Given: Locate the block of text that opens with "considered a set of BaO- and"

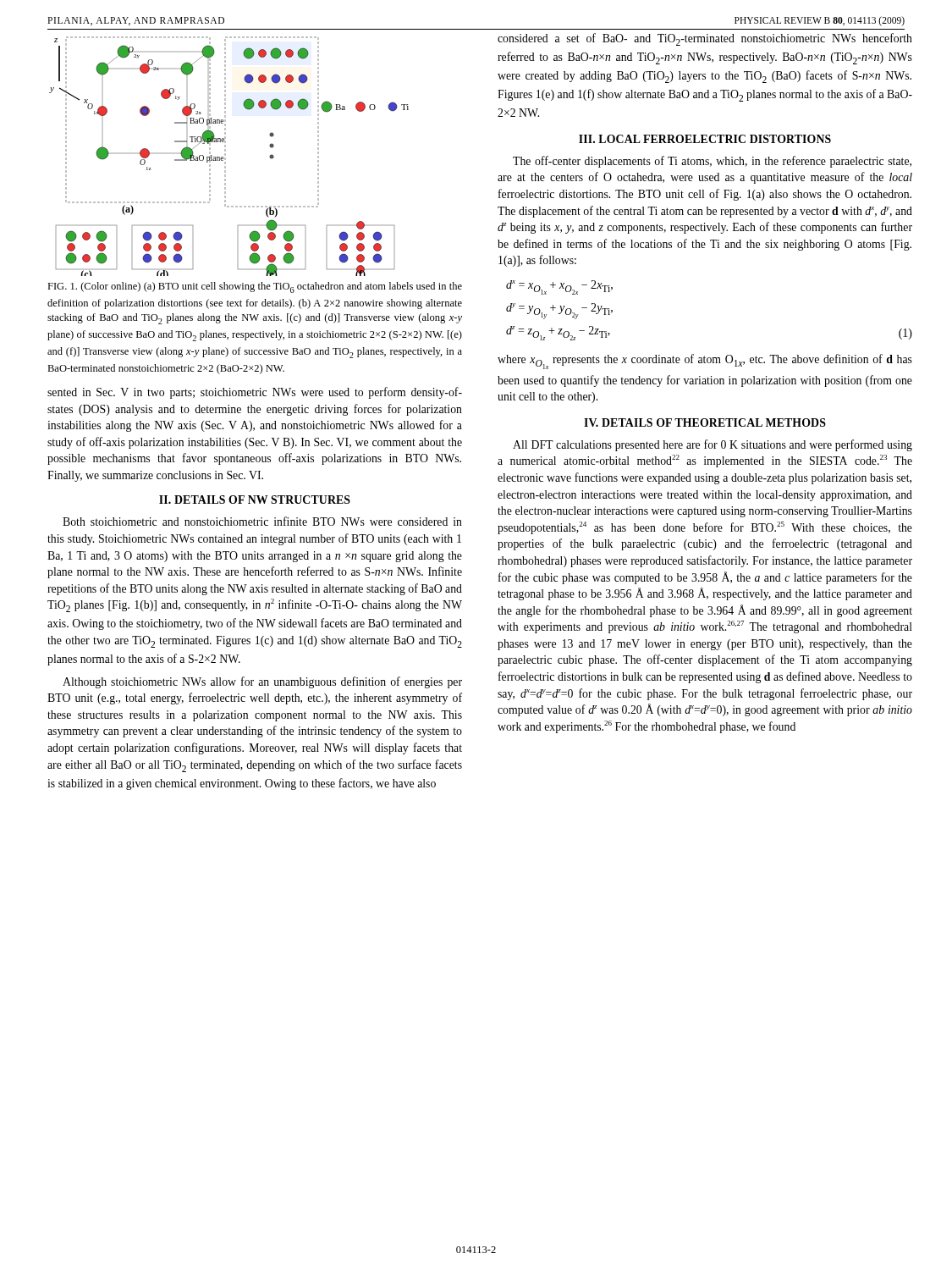Looking at the screenshot, I should (705, 76).
